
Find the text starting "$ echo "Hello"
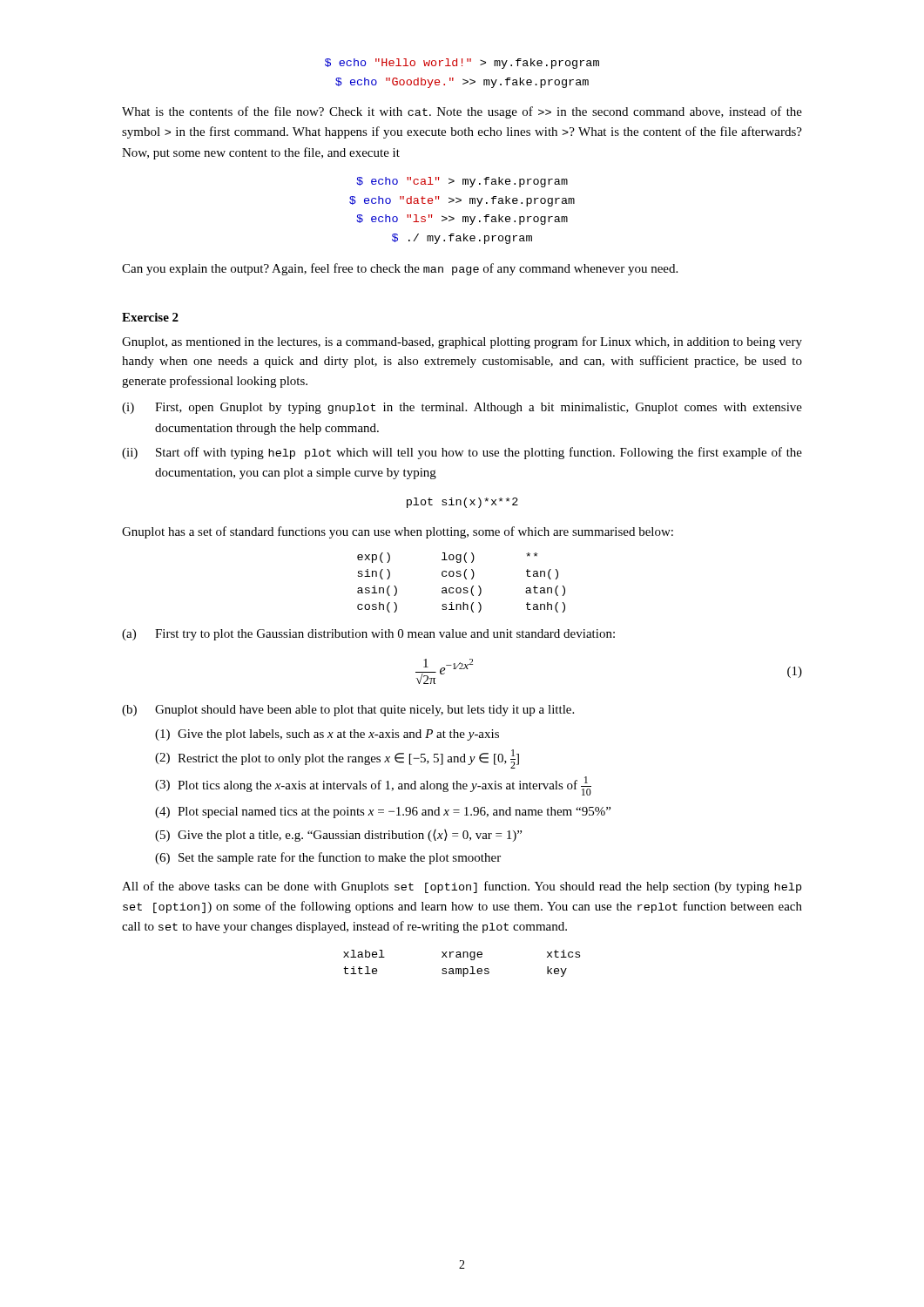[462, 73]
